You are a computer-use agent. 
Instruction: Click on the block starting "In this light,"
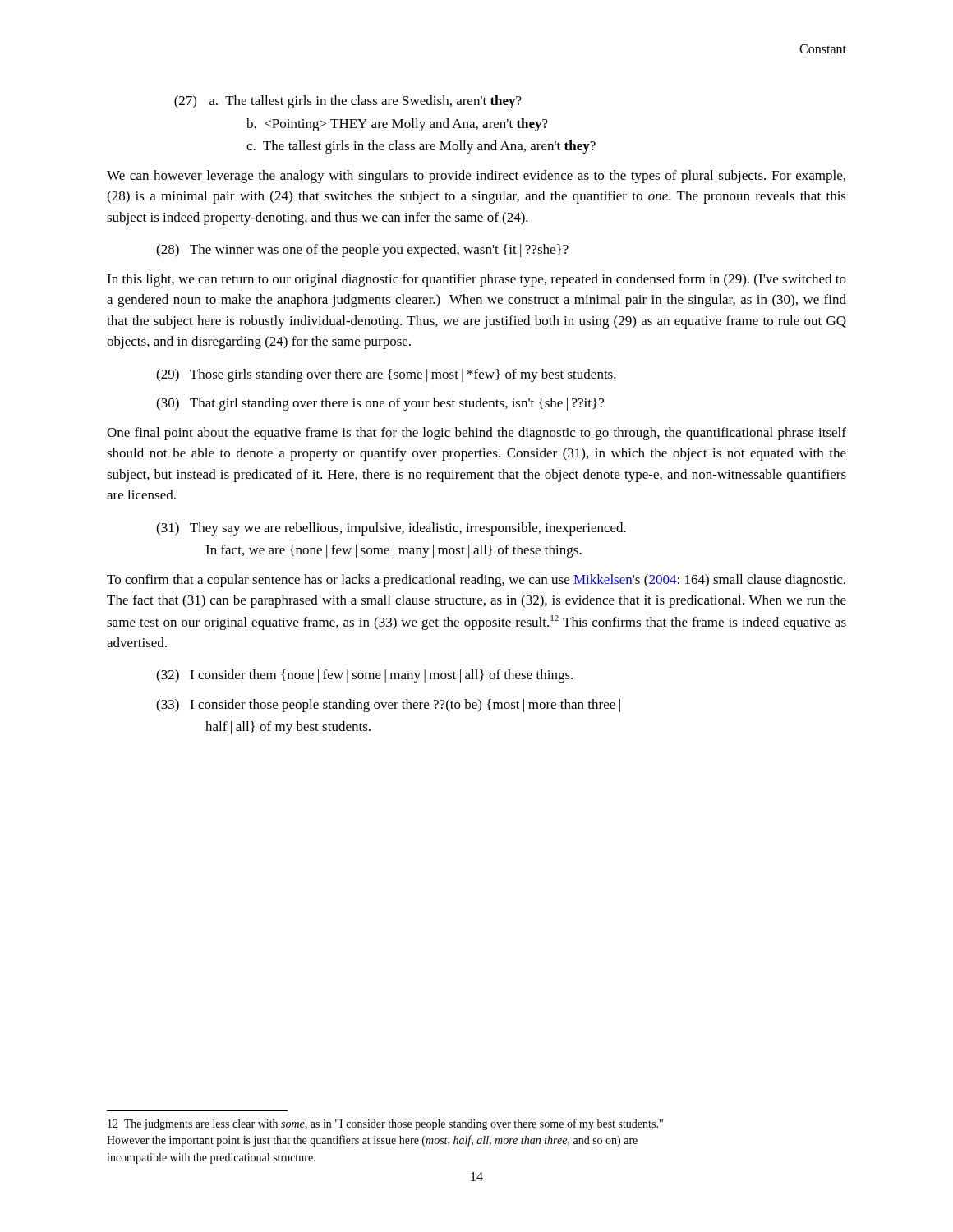click(476, 310)
